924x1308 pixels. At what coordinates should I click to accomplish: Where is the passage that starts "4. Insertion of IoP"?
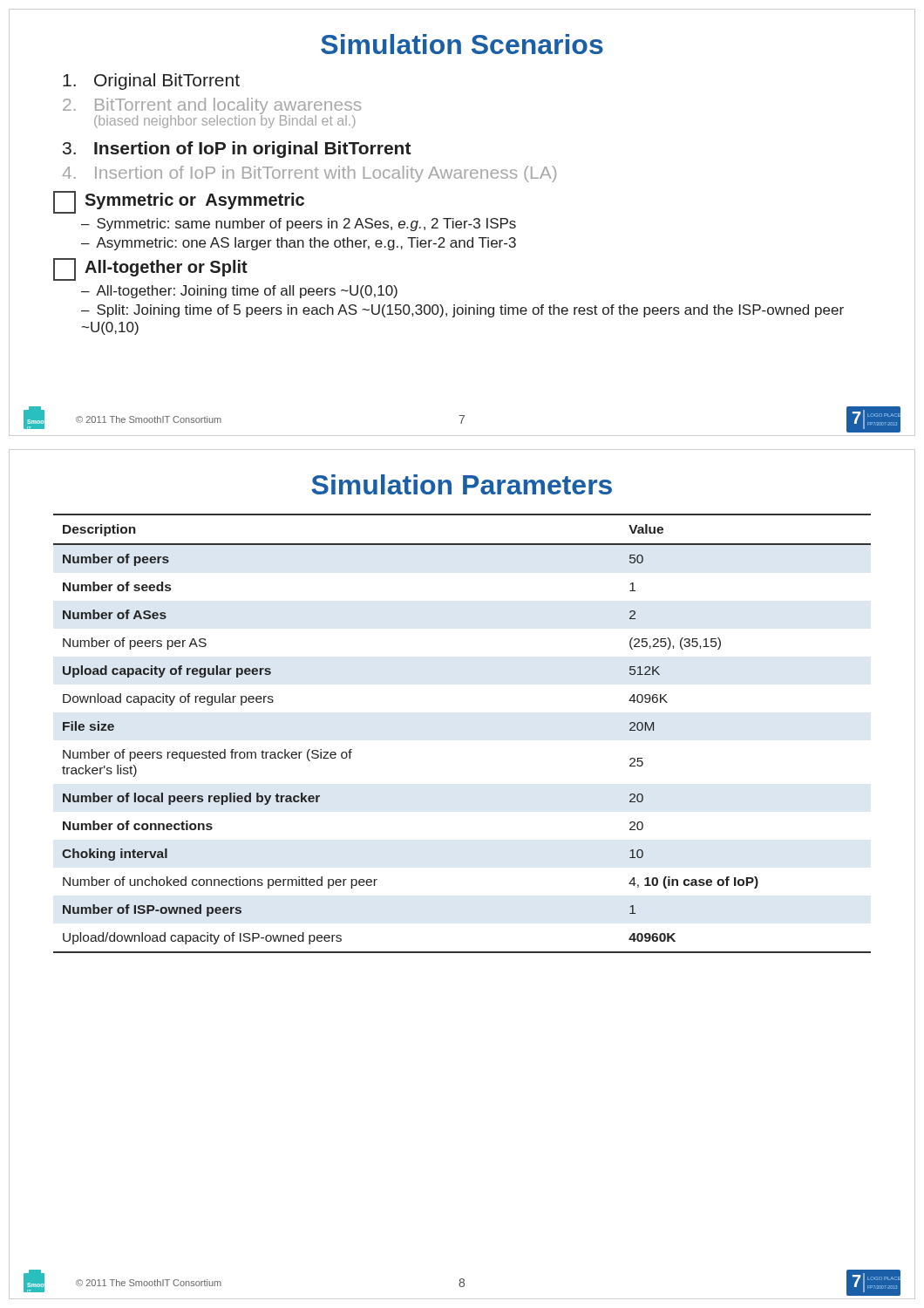pyautogui.click(x=310, y=173)
